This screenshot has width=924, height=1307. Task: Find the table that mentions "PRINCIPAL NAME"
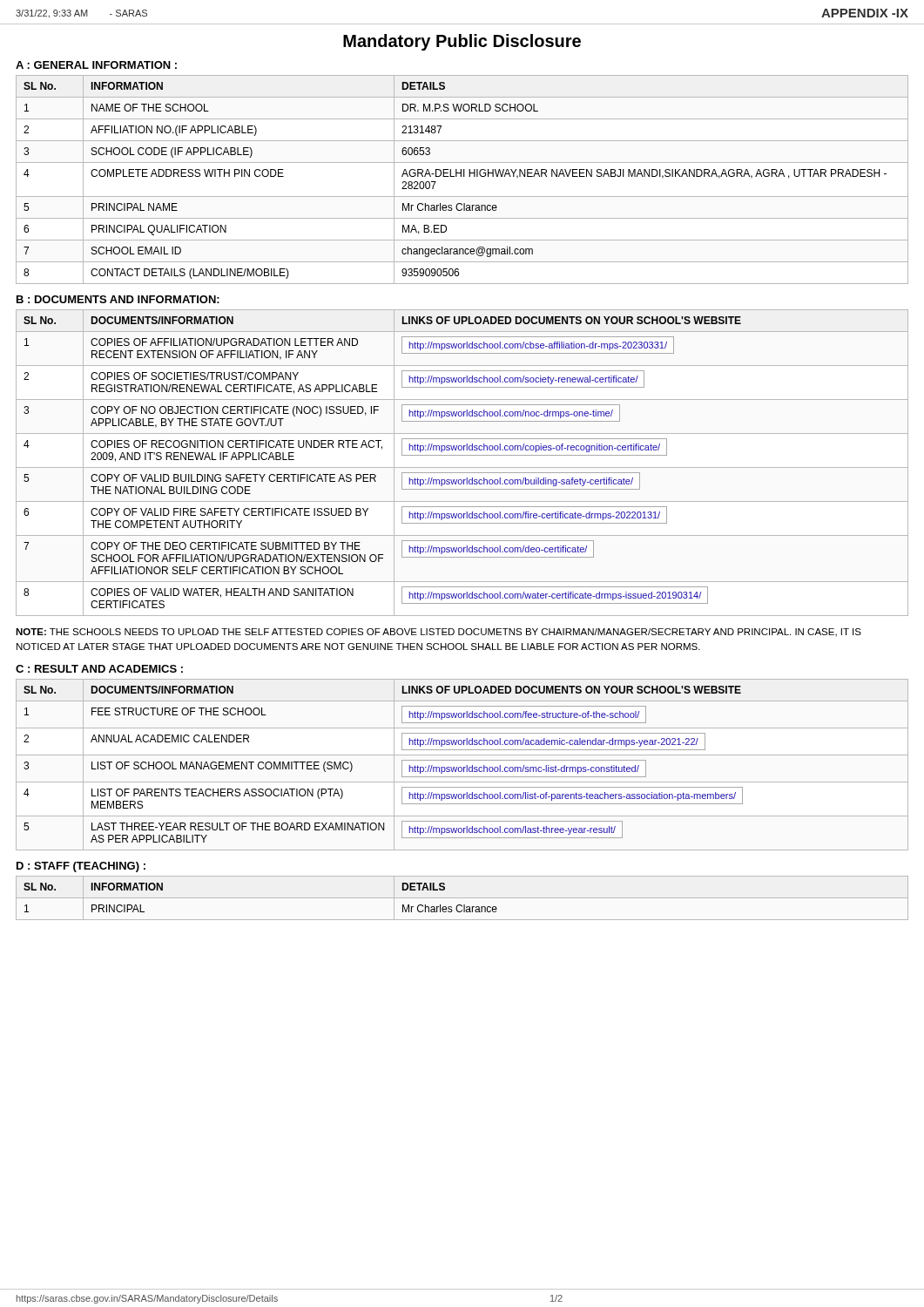click(x=462, y=179)
